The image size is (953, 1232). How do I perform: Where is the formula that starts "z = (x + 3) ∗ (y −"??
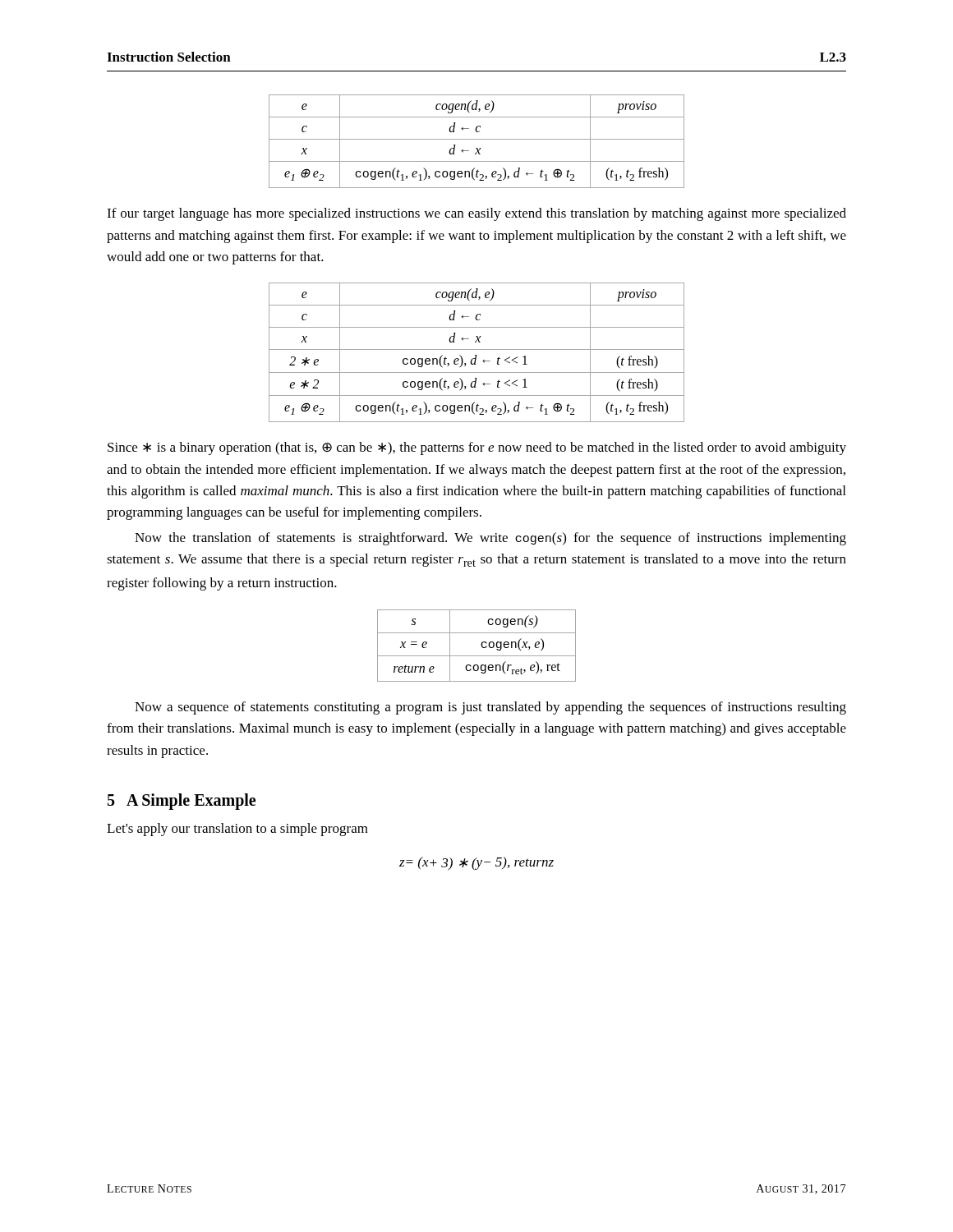pos(476,863)
